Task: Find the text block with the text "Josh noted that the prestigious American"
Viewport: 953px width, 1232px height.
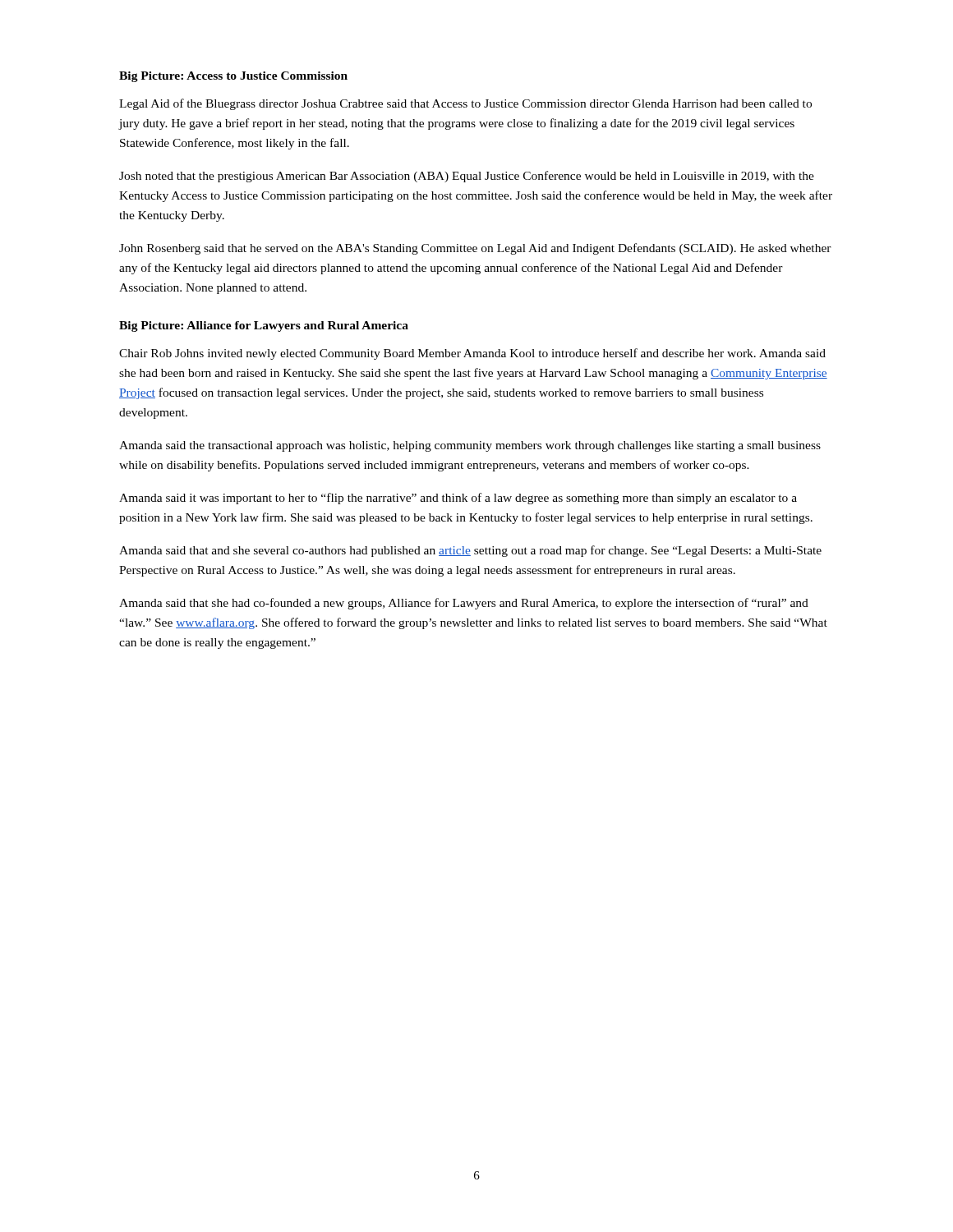Action: coord(476,195)
